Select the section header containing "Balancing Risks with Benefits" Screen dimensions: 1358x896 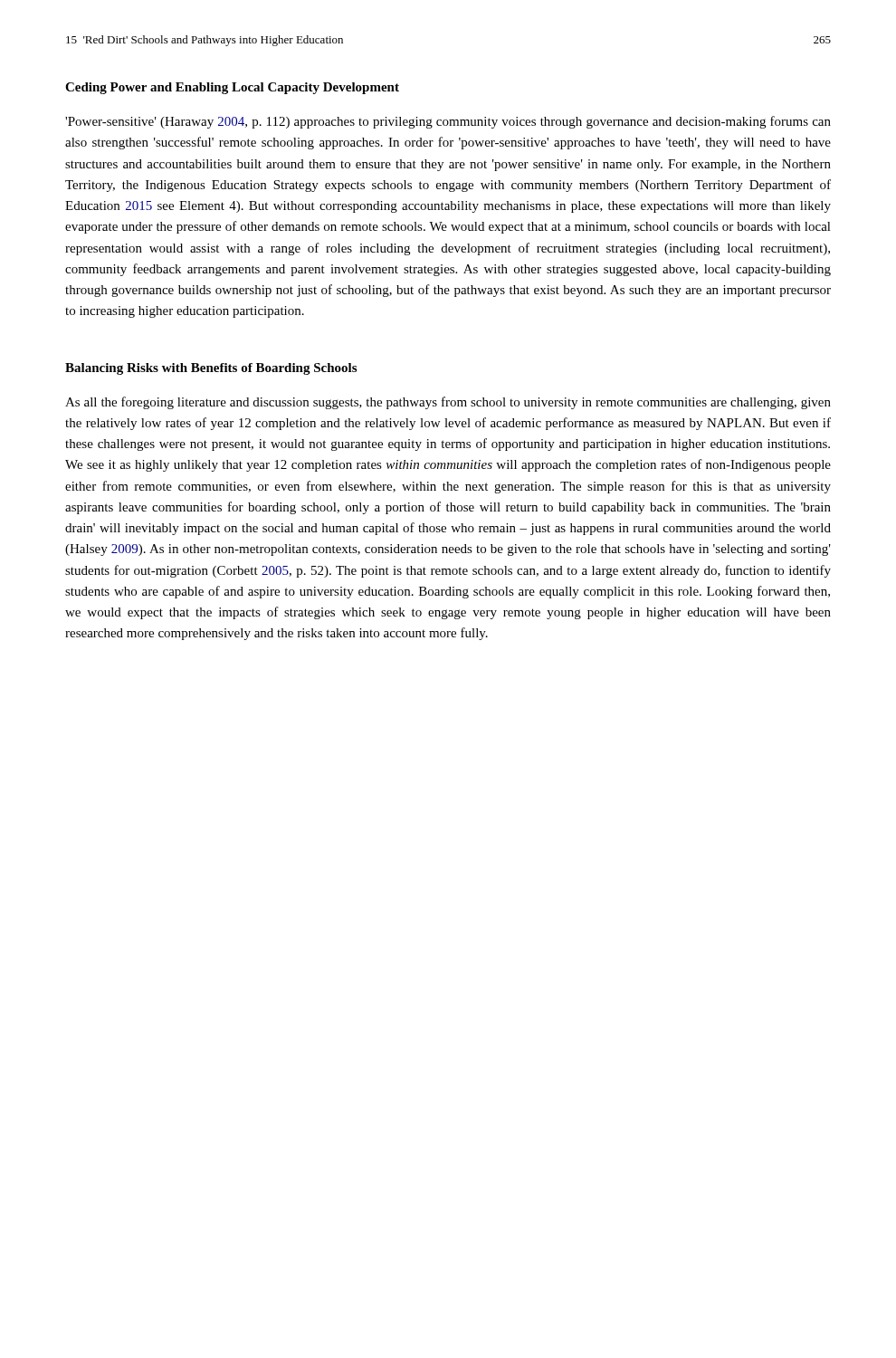tap(211, 367)
